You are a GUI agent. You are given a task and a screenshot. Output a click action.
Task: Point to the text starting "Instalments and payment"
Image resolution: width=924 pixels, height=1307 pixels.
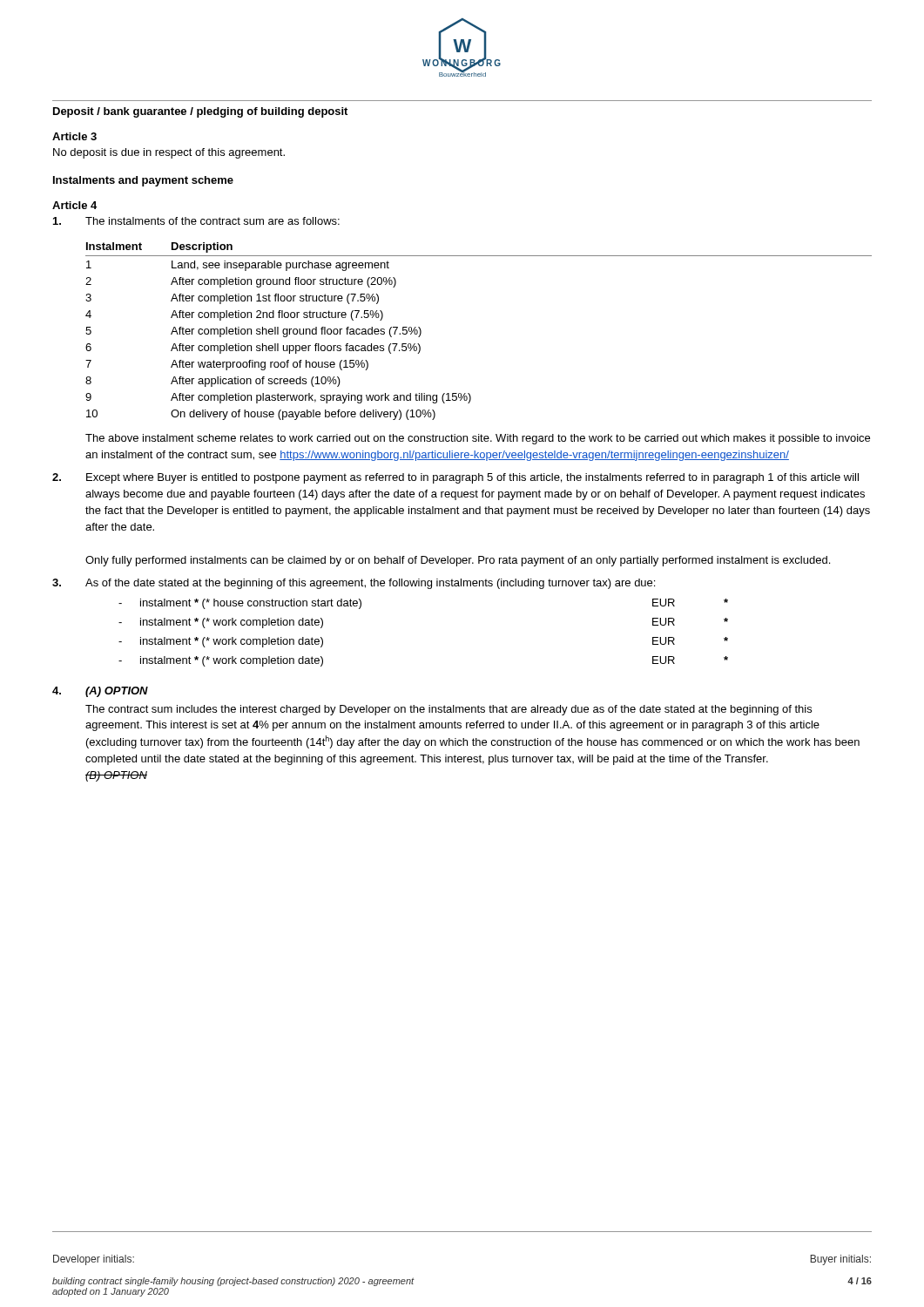pyautogui.click(x=143, y=180)
